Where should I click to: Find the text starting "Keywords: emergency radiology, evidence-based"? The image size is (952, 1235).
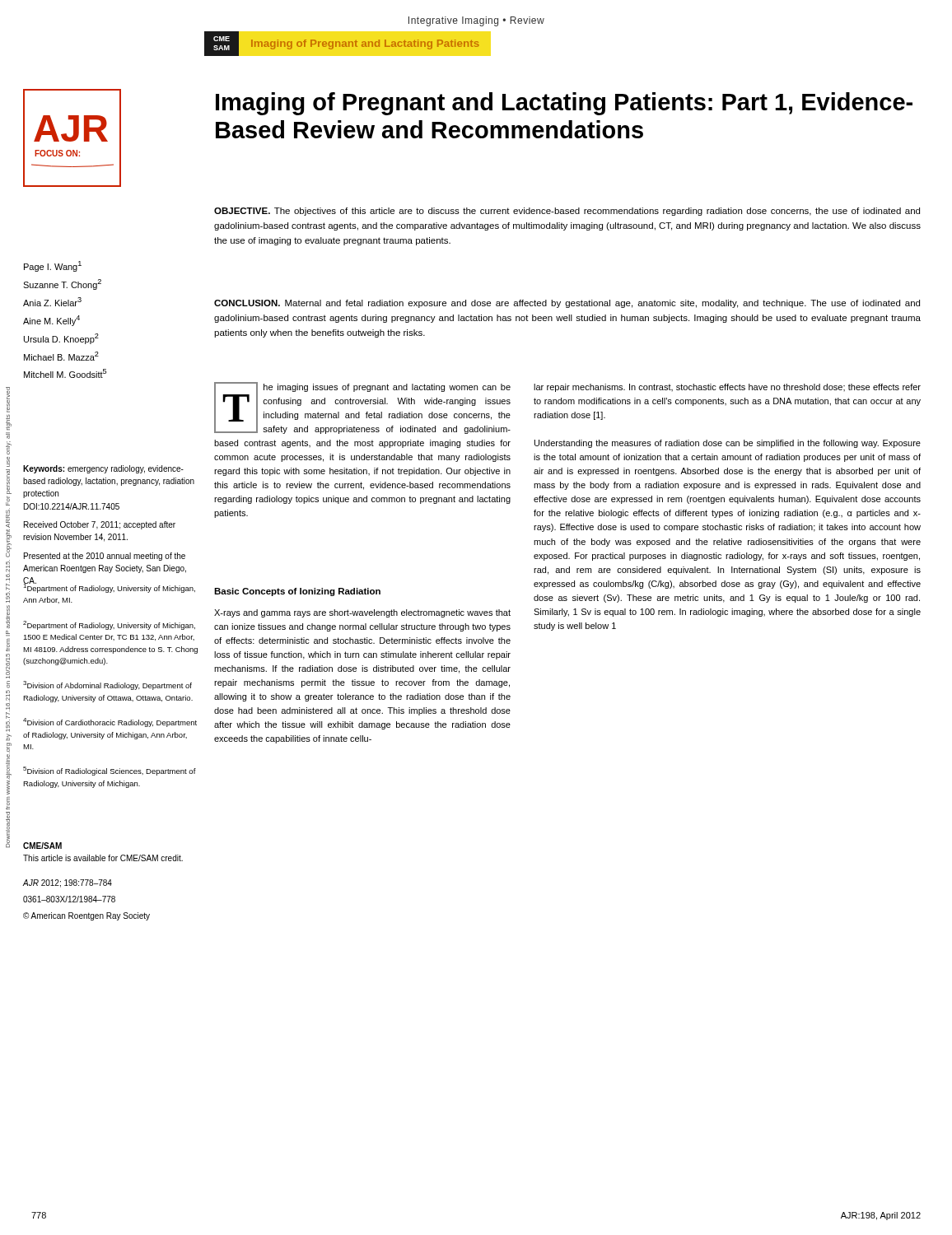pyautogui.click(x=109, y=481)
